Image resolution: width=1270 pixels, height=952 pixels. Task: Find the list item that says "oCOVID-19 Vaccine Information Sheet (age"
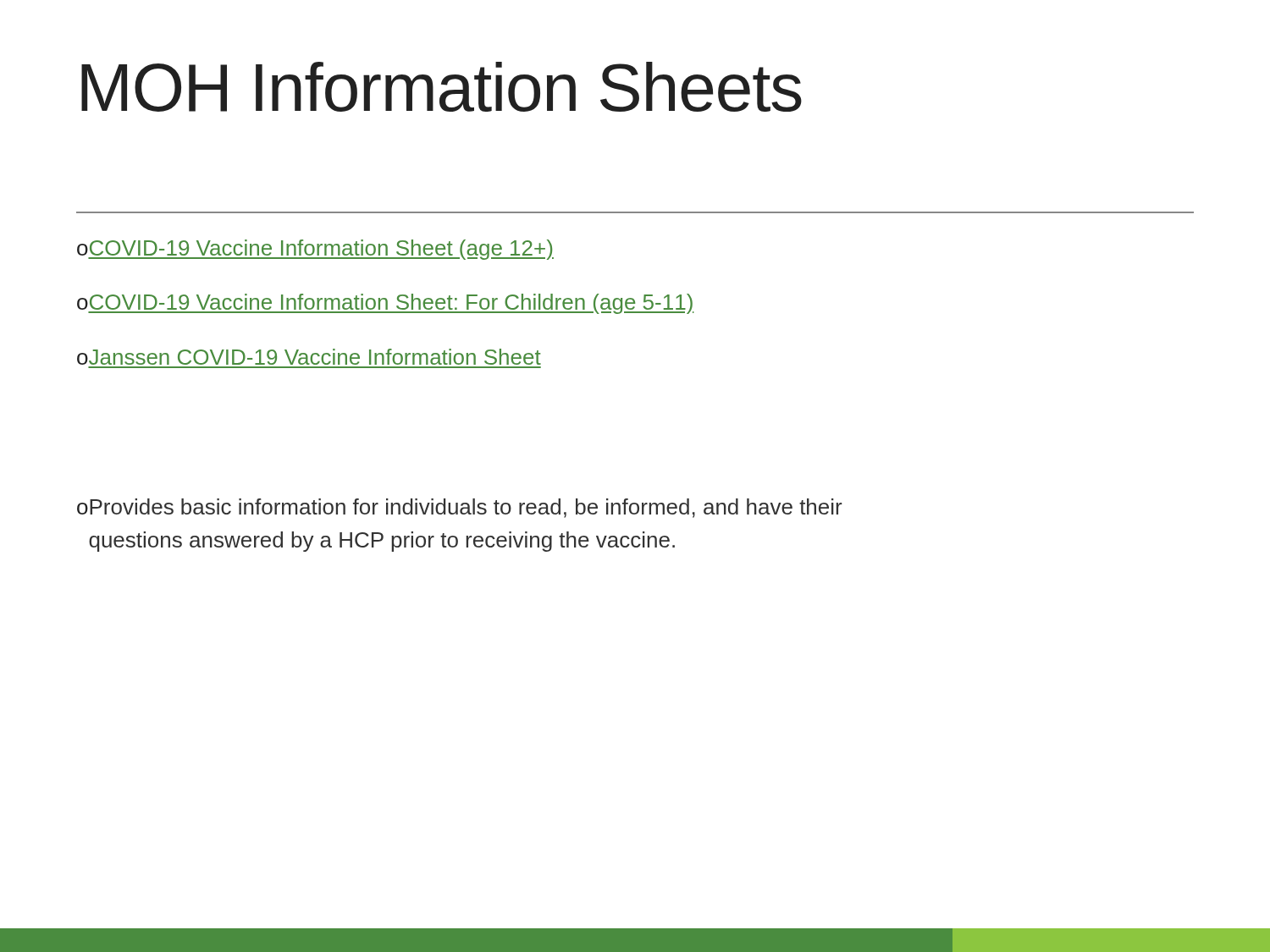coord(315,248)
